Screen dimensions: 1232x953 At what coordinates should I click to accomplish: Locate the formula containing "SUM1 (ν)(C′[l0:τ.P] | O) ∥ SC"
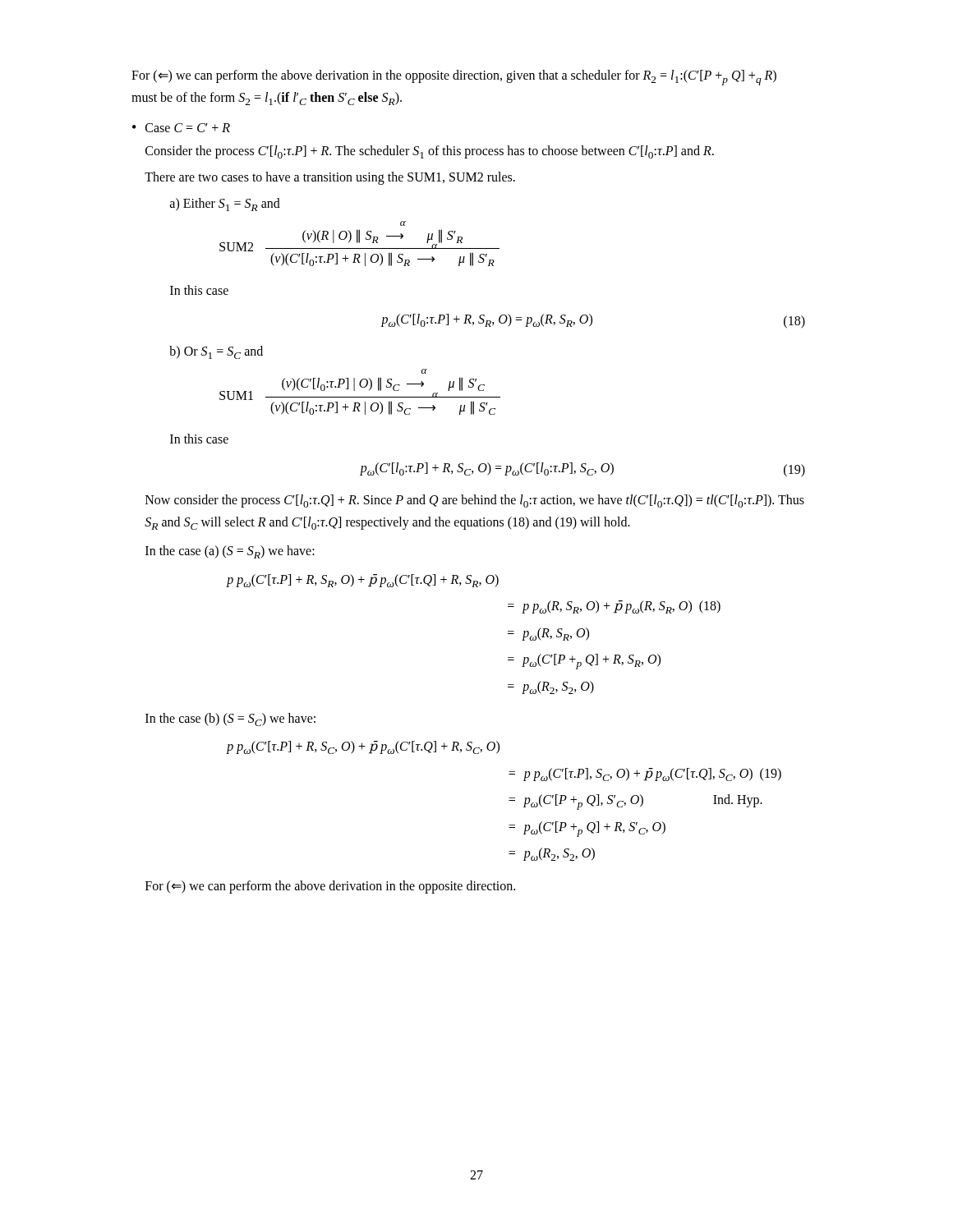point(360,397)
